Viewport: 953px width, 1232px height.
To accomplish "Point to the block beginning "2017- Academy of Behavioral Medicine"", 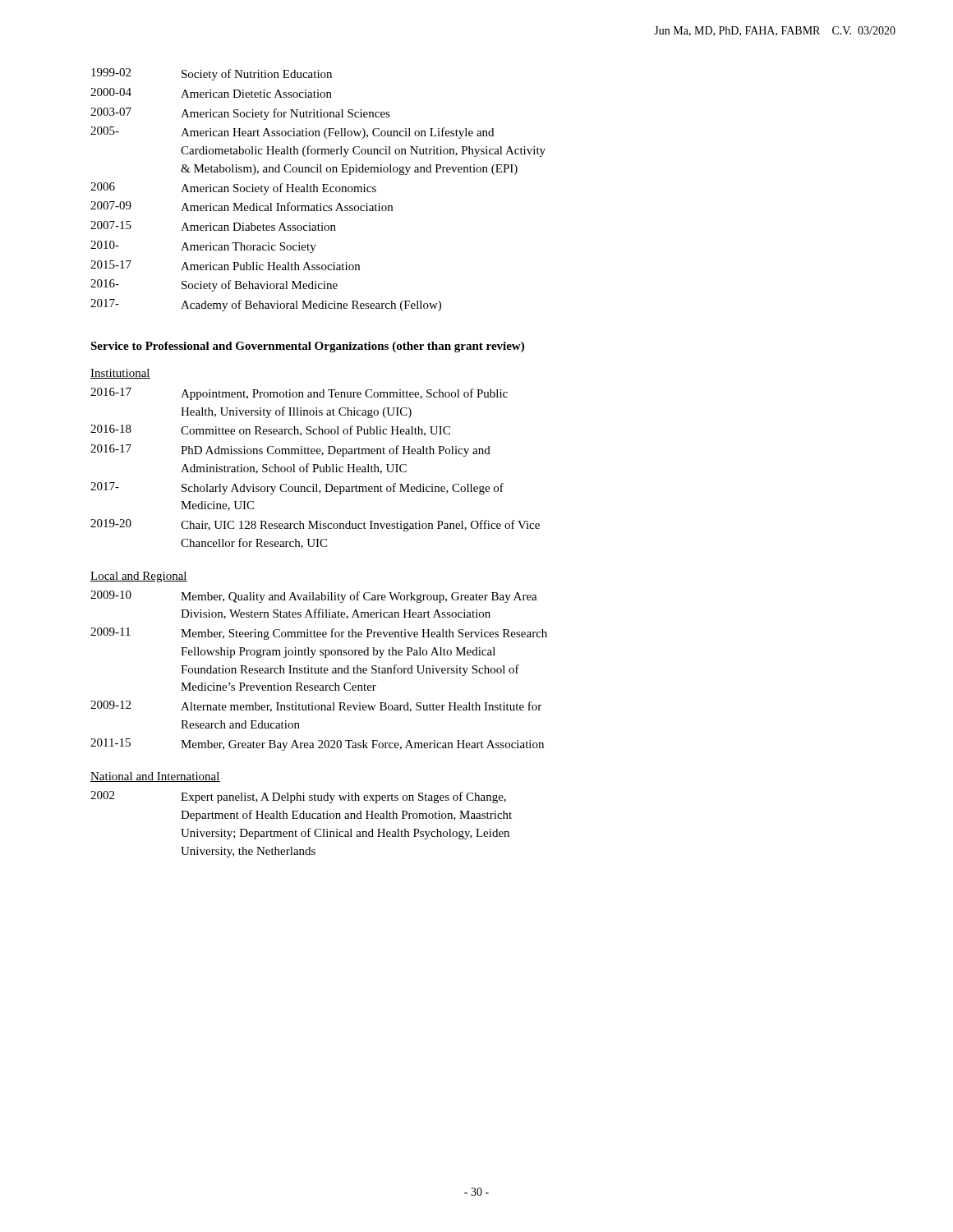I will point(266,305).
